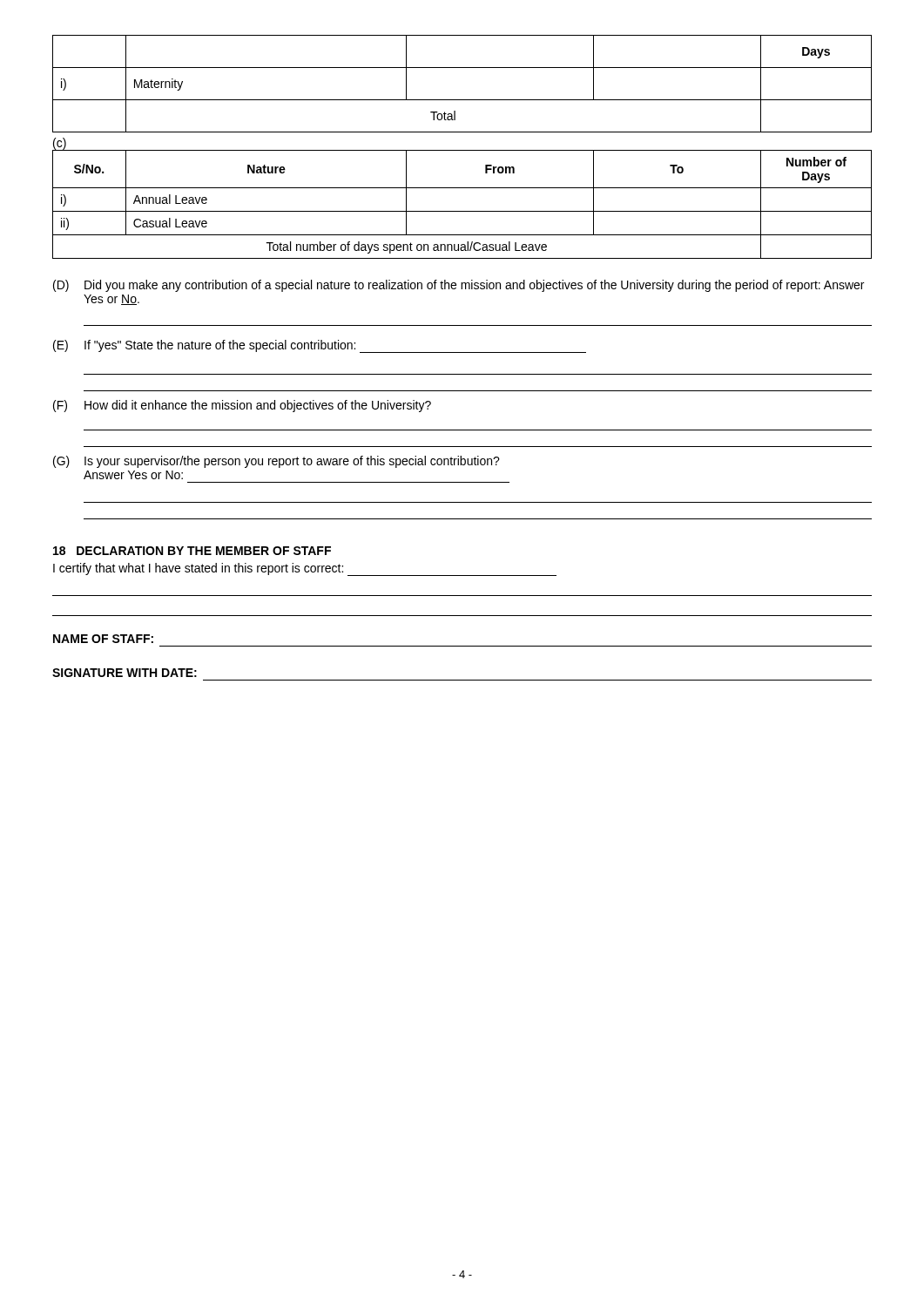This screenshot has height=1307, width=924.
Task: Navigate to the element starting "I certify that"
Action: click(305, 569)
